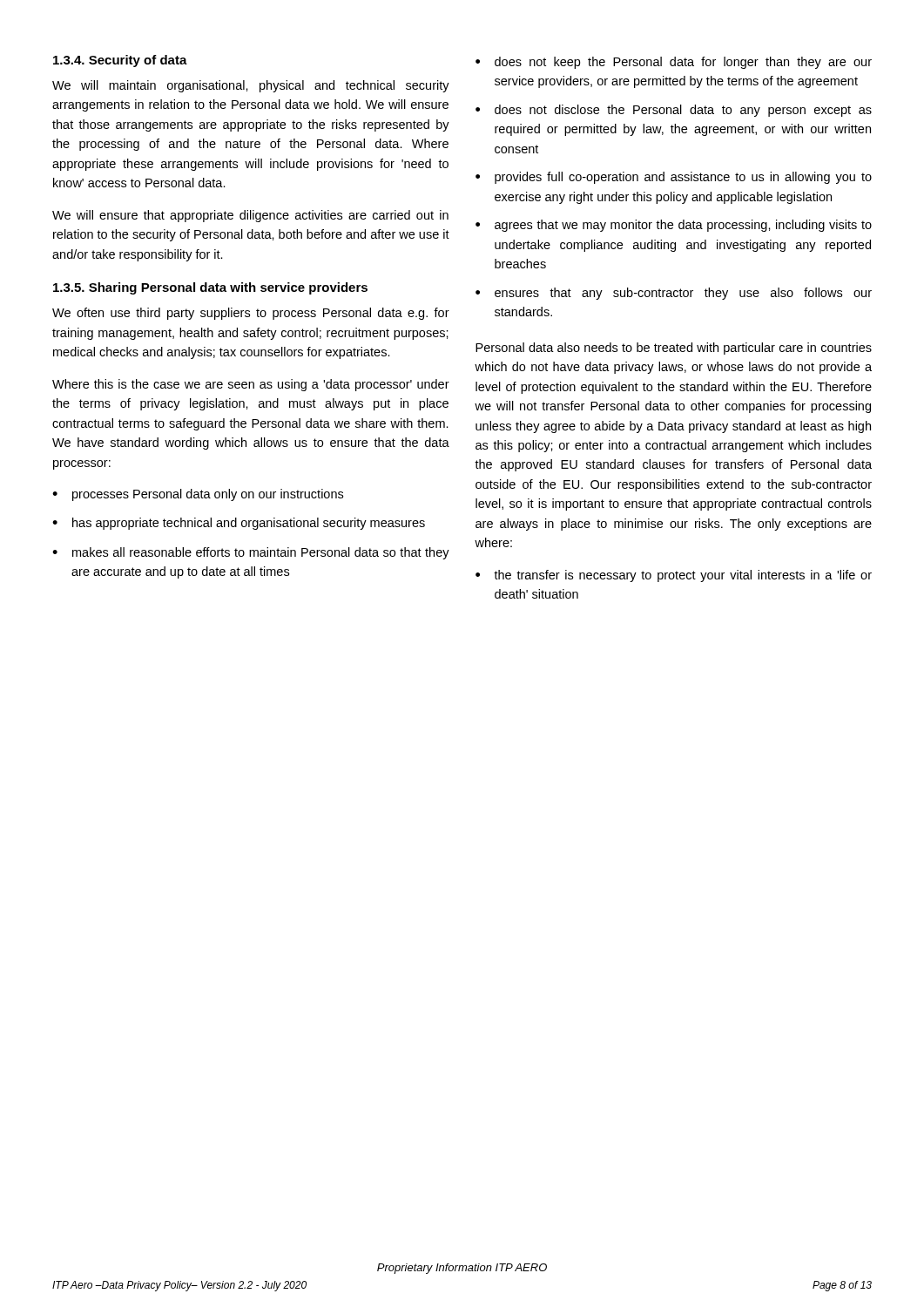Image resolution: width=924 pixels, height=1307 pixels.
Task: Select the passage starting "• has appropriate"
Action: pyautogui.click(x=251, y=524)
